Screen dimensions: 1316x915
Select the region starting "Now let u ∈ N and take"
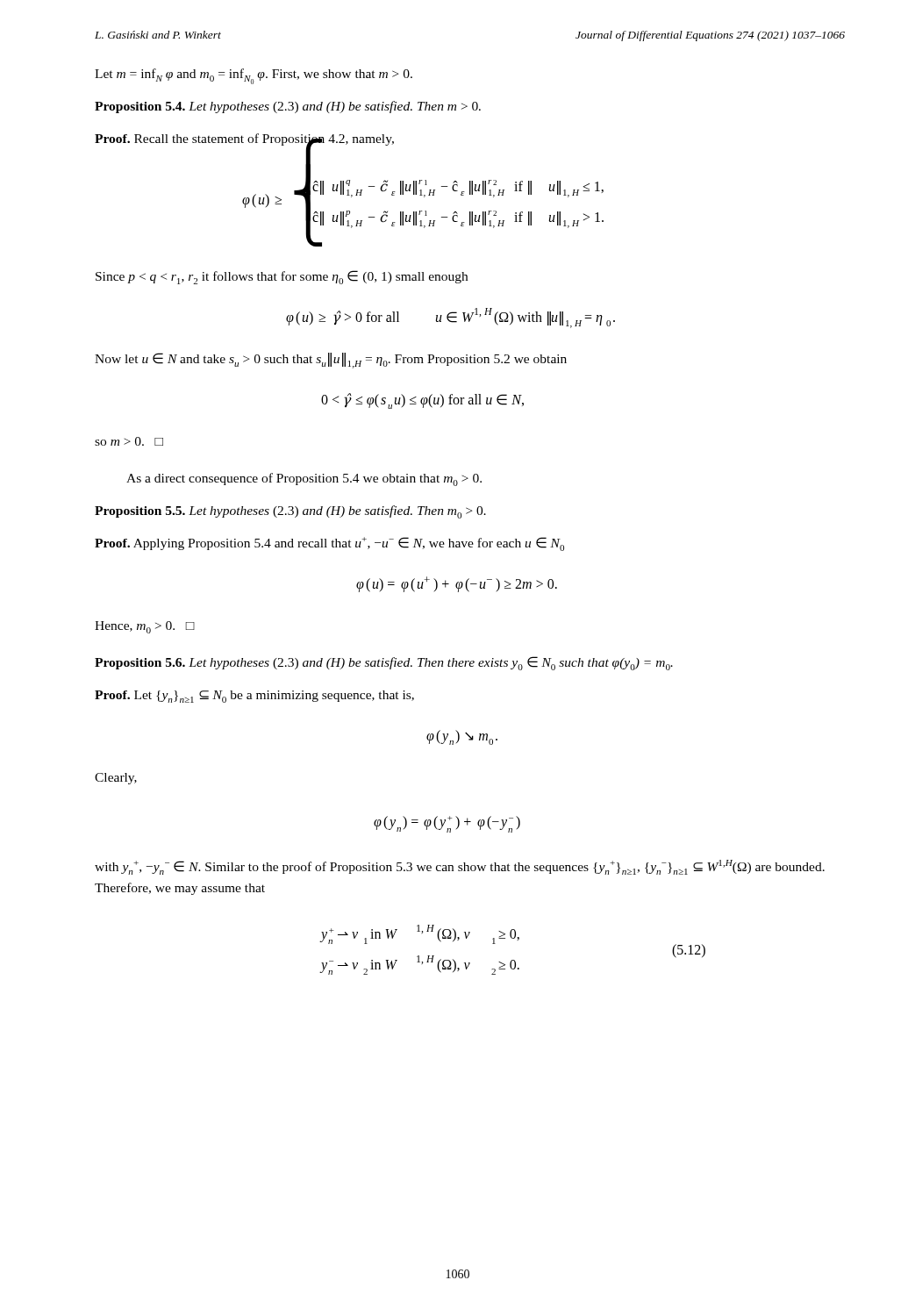(x=331, y=360)
